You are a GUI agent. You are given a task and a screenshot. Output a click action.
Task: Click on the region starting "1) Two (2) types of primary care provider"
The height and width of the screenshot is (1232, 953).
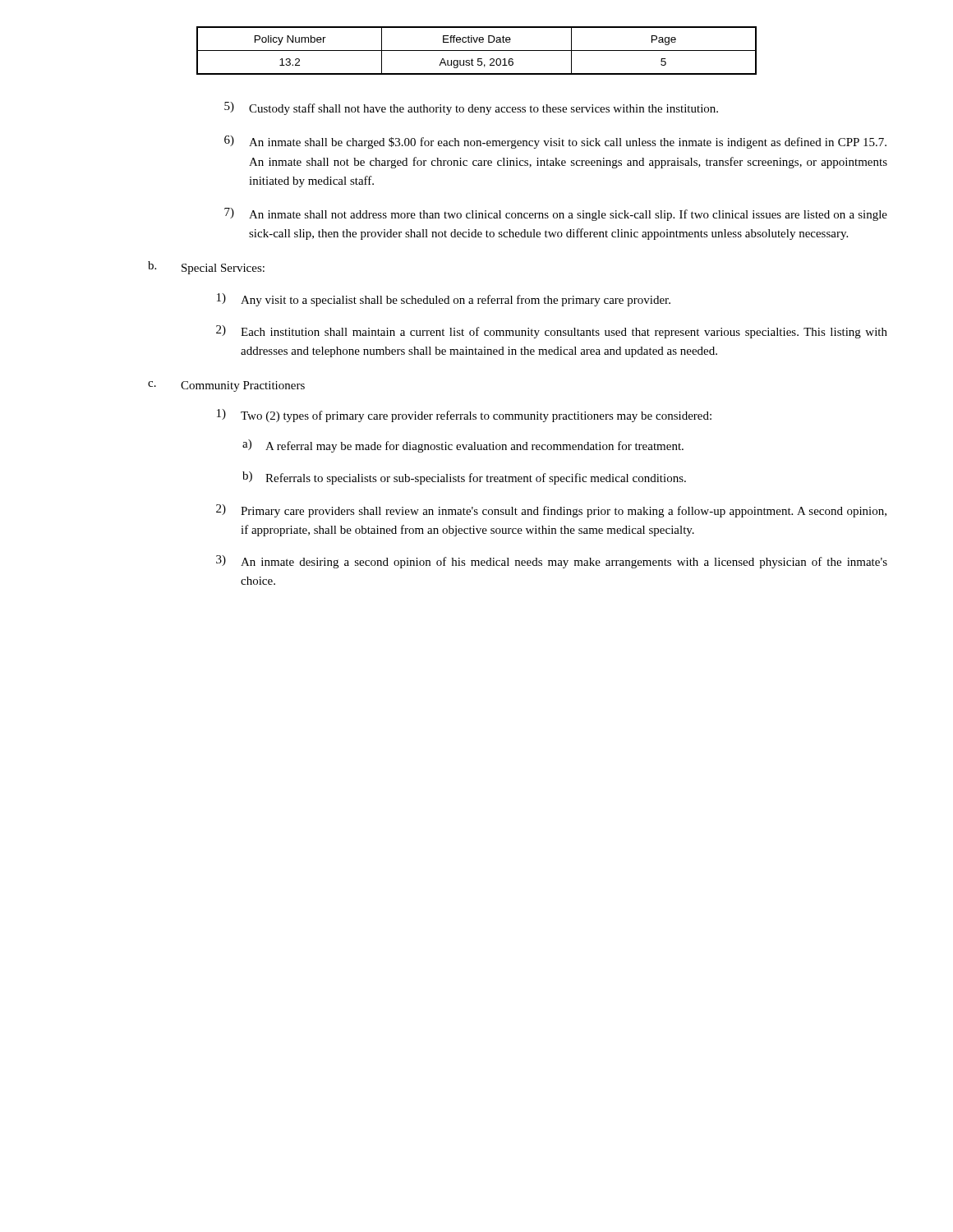pos(542,416)
